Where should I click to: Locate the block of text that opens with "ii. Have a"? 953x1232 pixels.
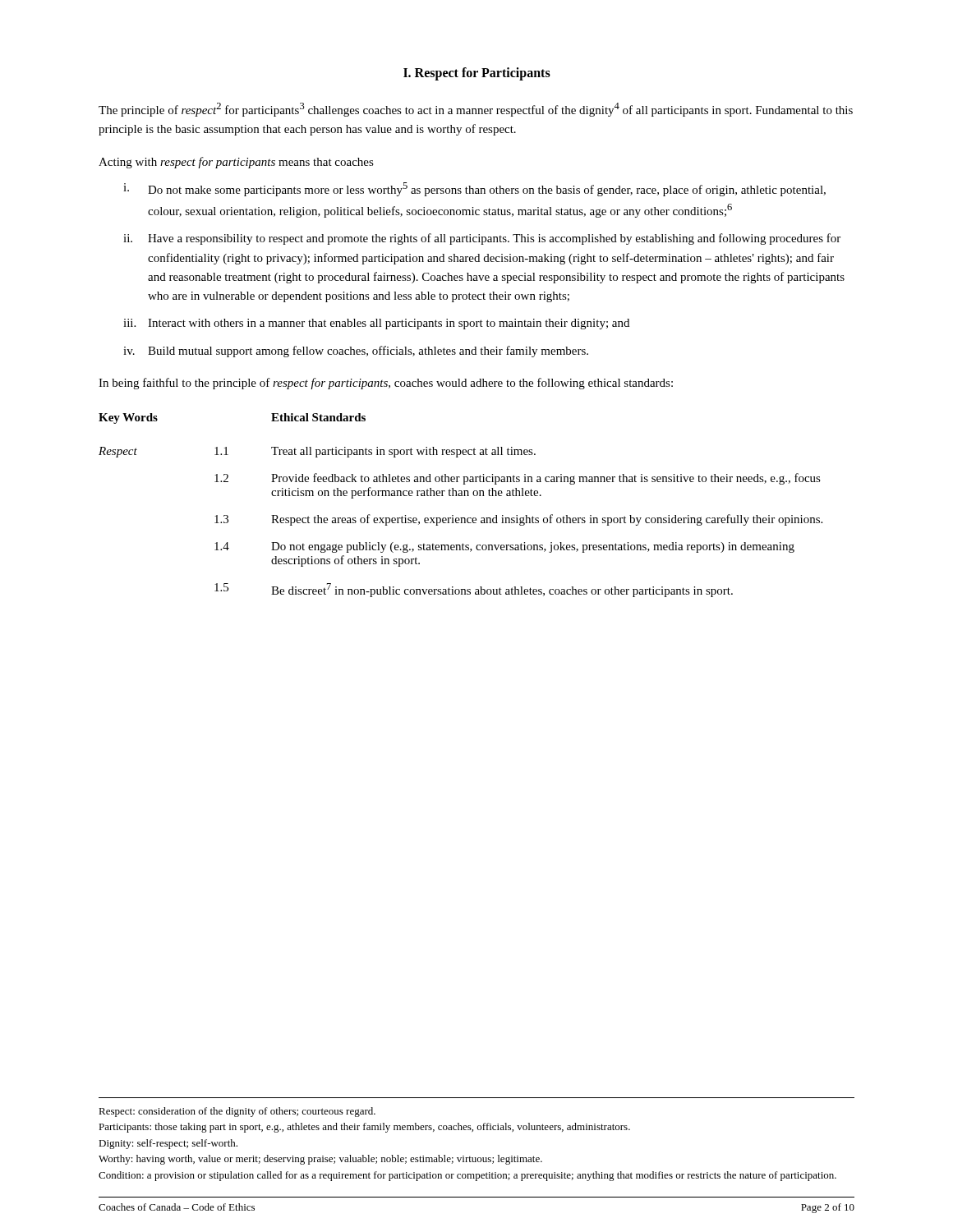click(476, 268)
